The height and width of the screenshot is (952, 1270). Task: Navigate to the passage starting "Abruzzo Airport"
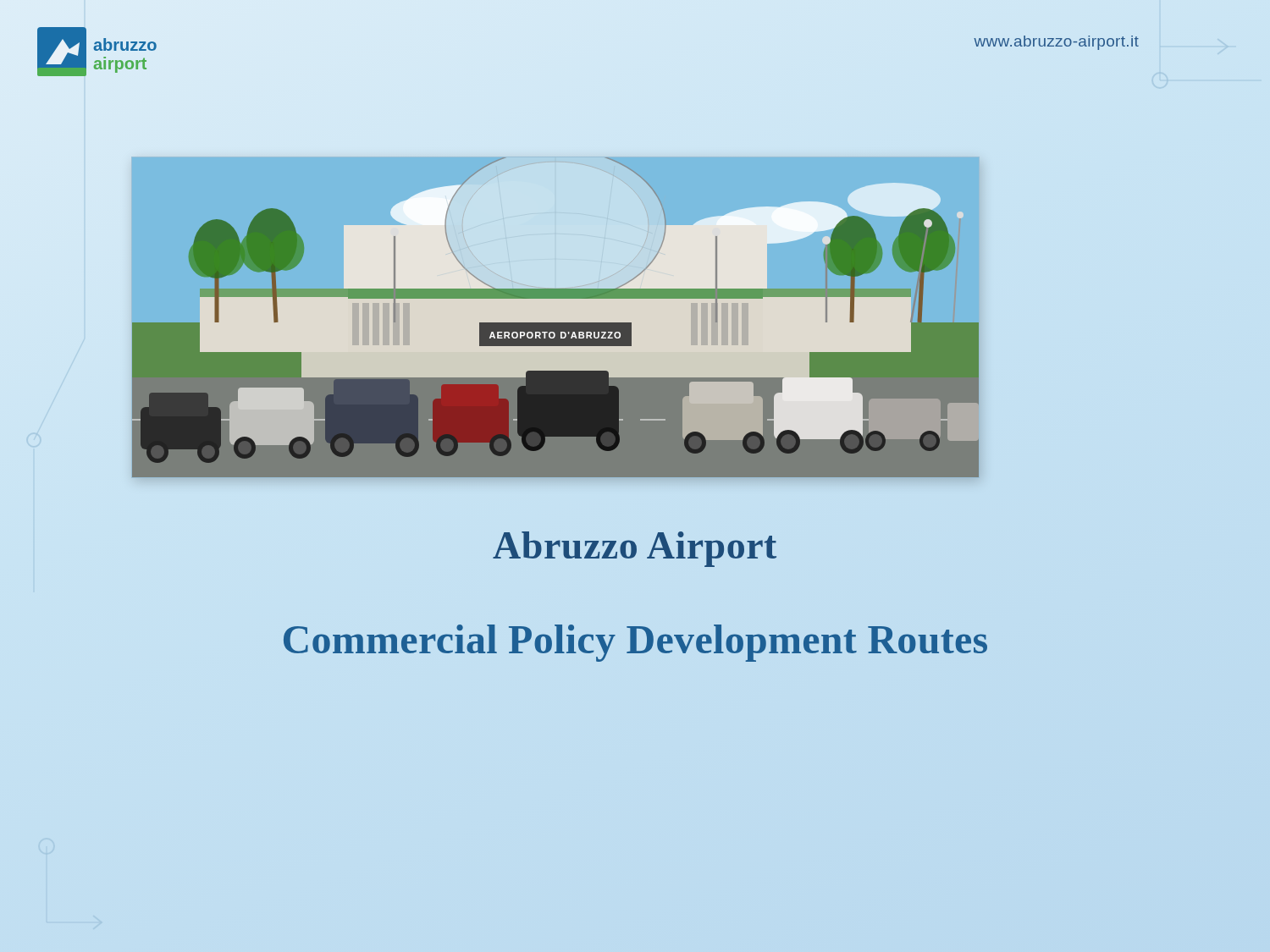[635, 545]
